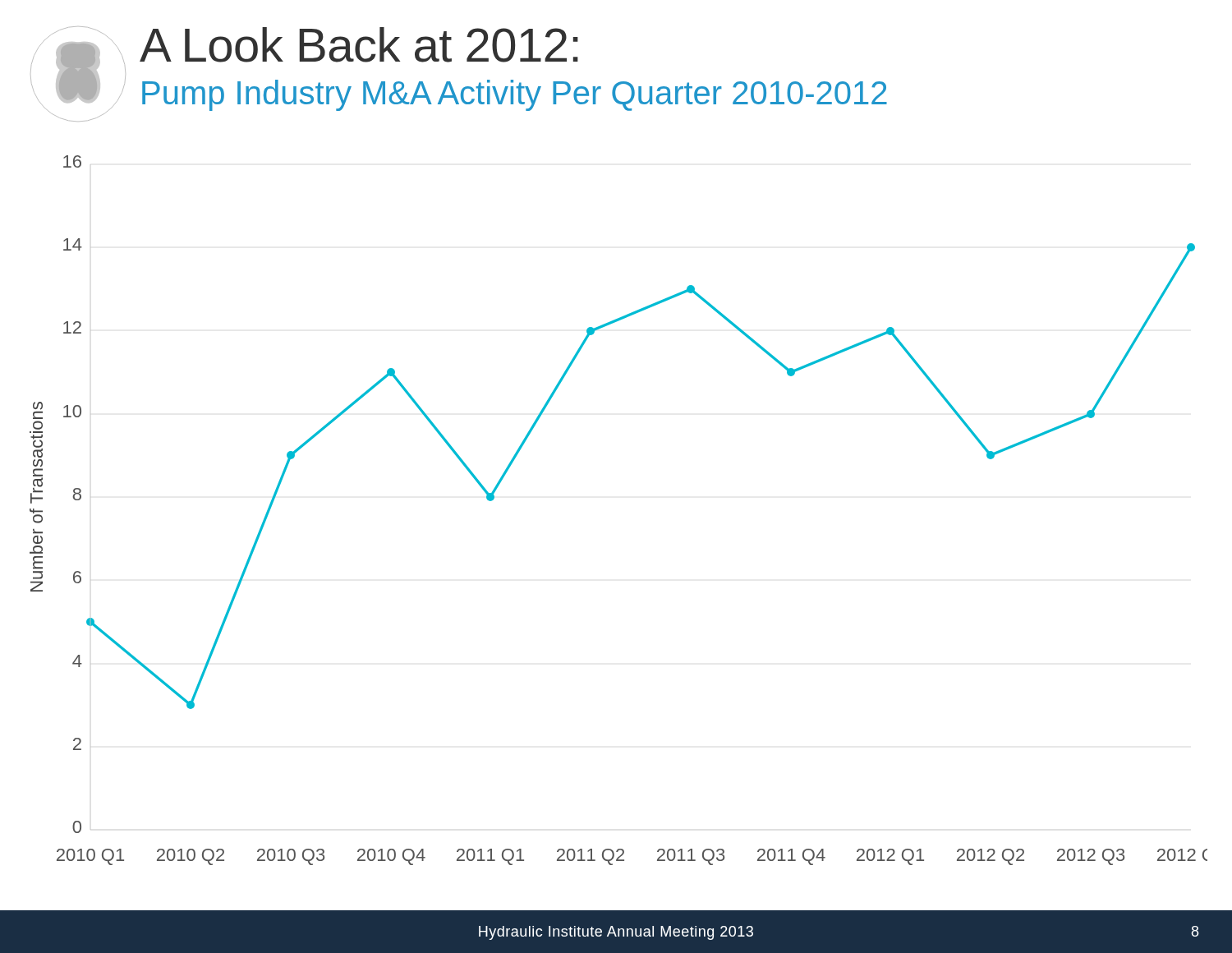Click on the line chart
The width and height of the screenshot is (1232, 953).
coord(616,522)
